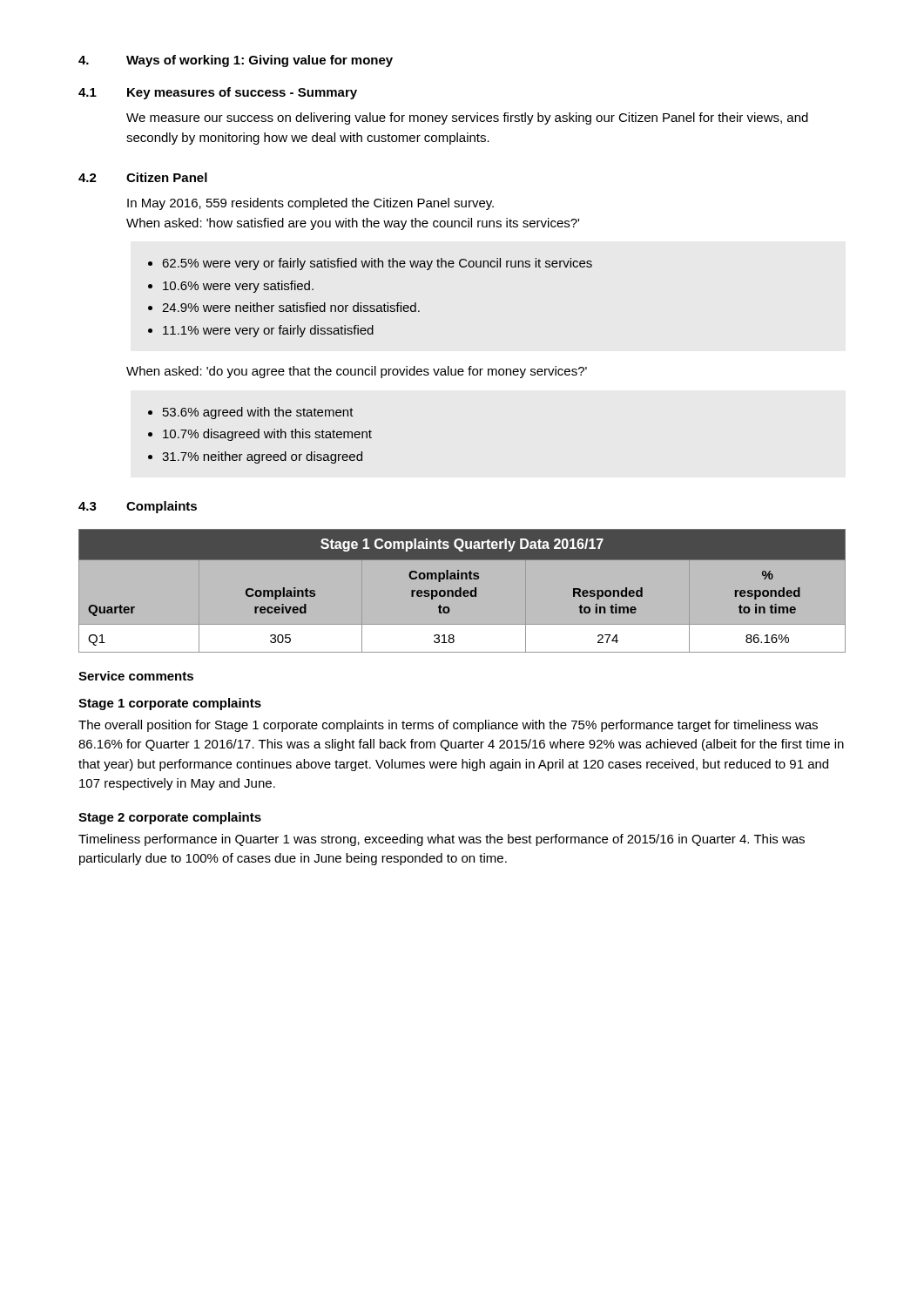Click where it says "Service comments"
Image resolution: width=924 pixels, height=1307 pixels.
(136, 675)
